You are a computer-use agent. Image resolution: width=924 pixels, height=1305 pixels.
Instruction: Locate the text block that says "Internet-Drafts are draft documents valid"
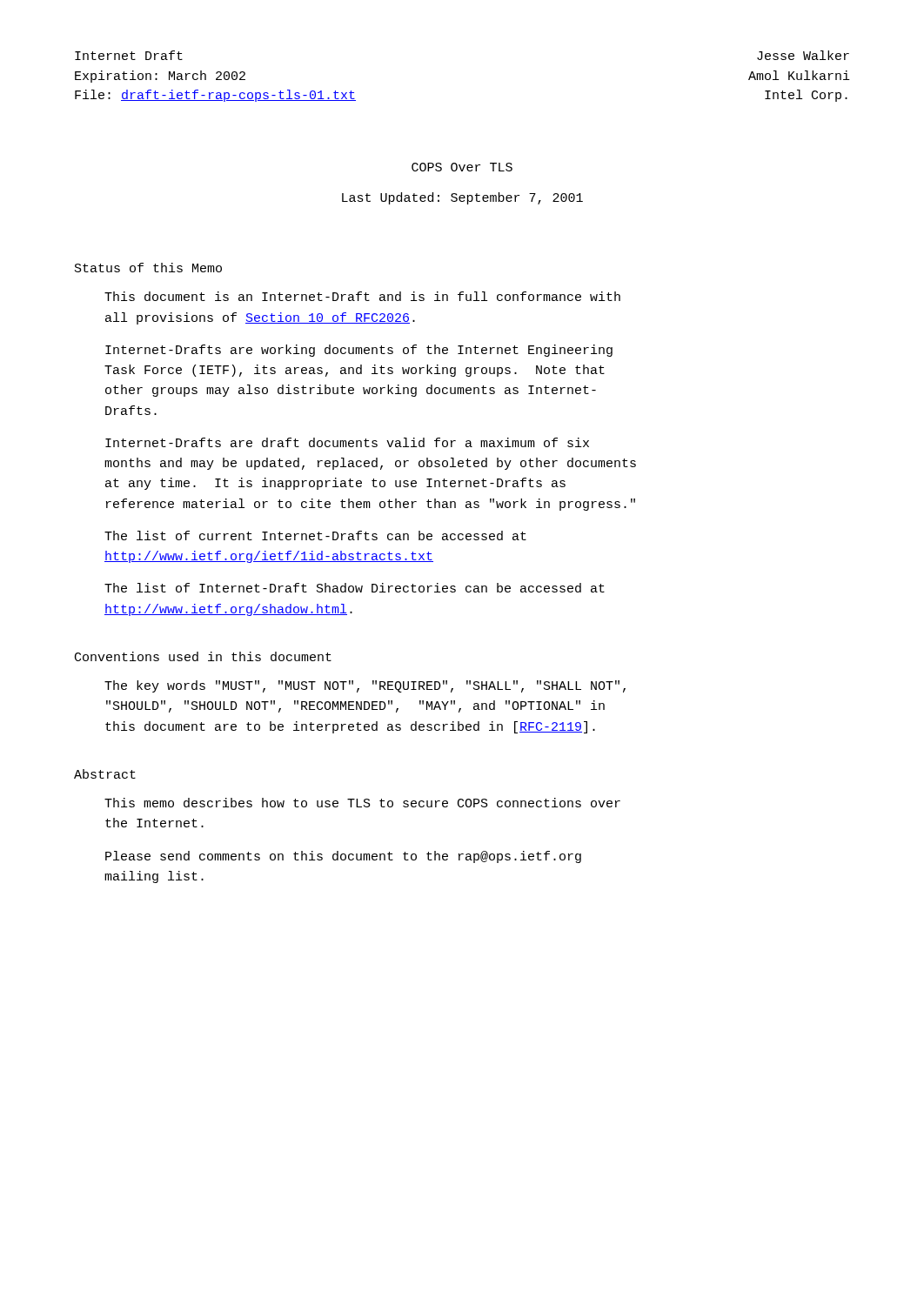pos(371,474)
